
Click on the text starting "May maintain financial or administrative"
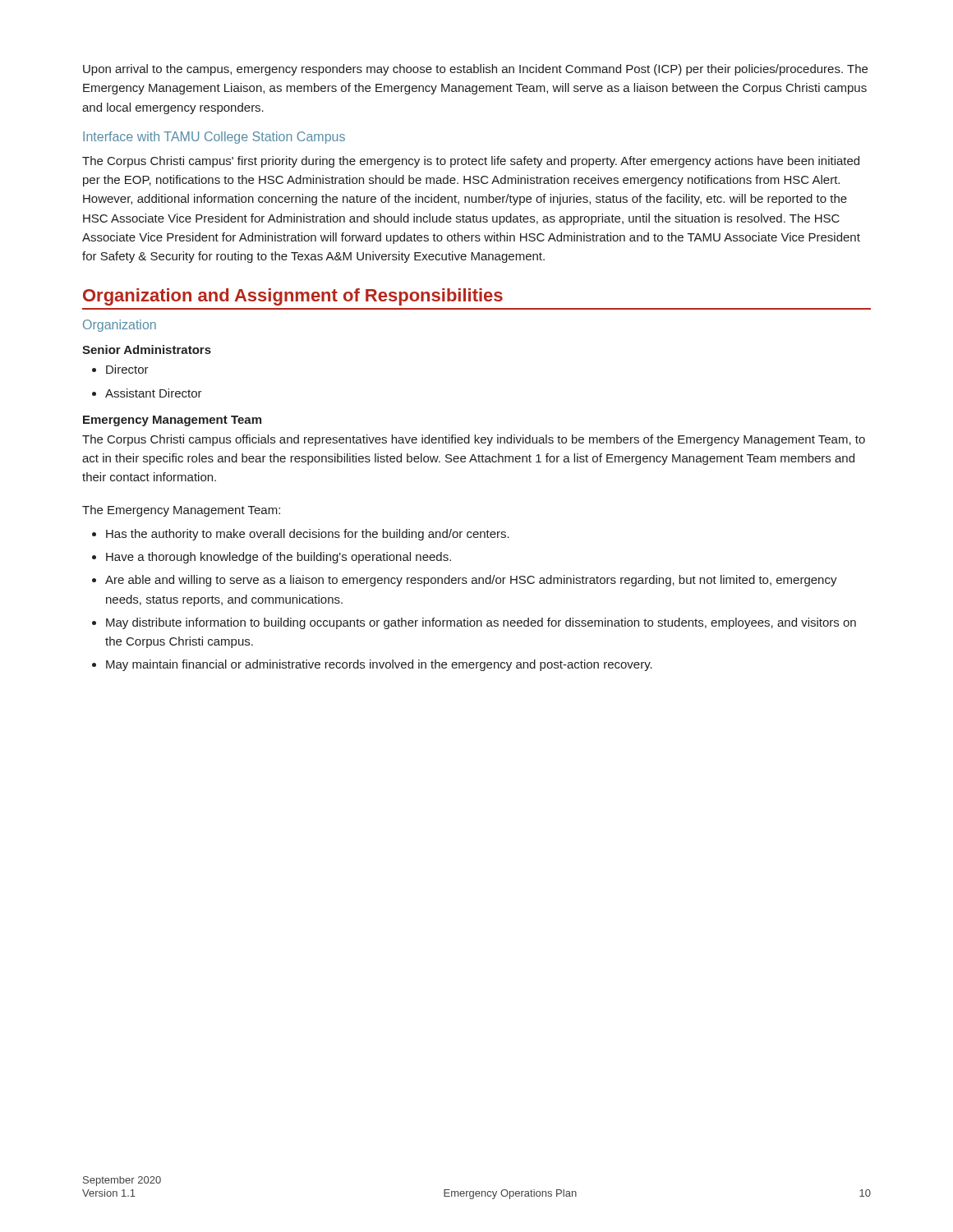point(379,664)
